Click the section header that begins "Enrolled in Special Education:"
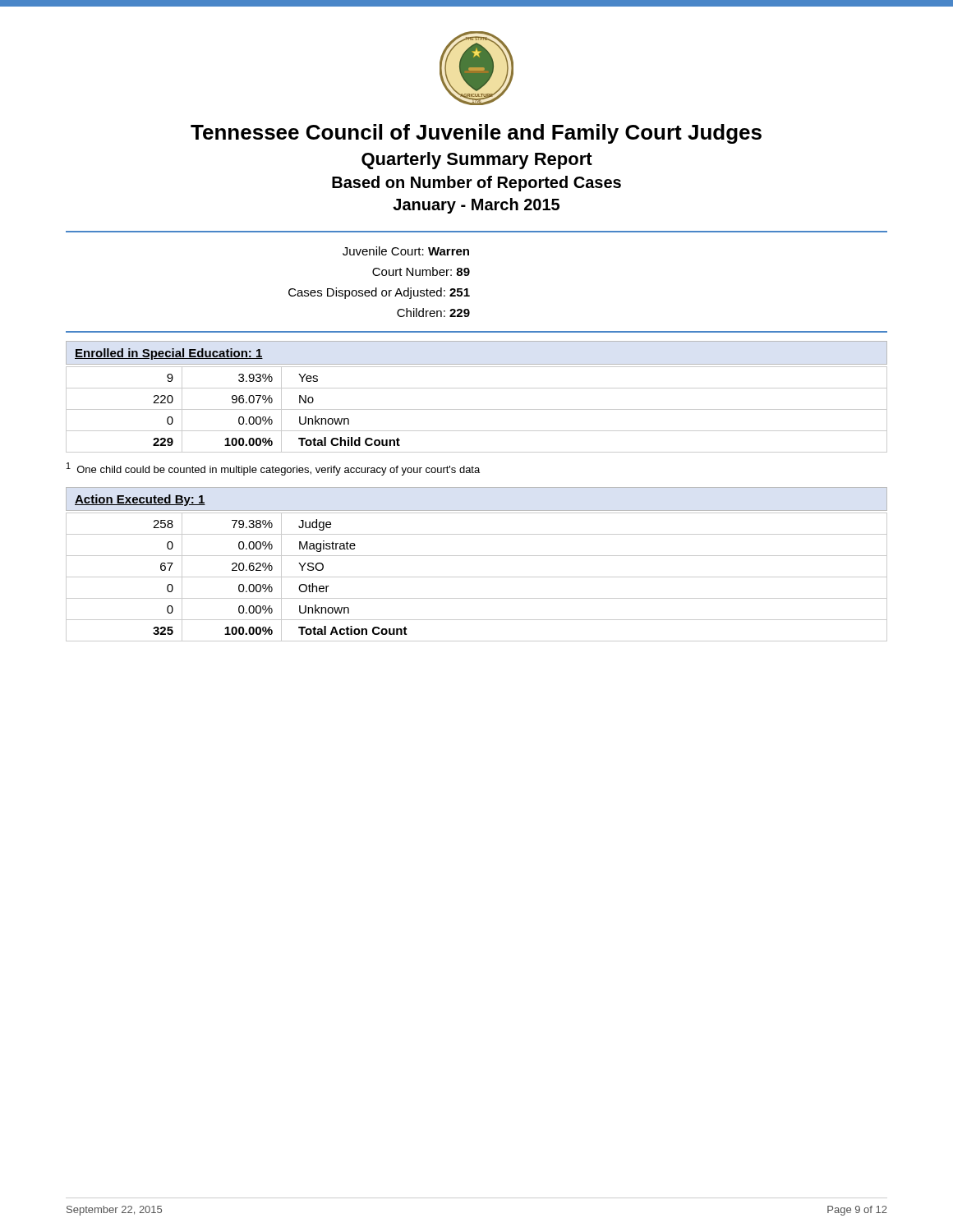The width and height of the screenshot is (953, 1232). (x=169, y=353)
